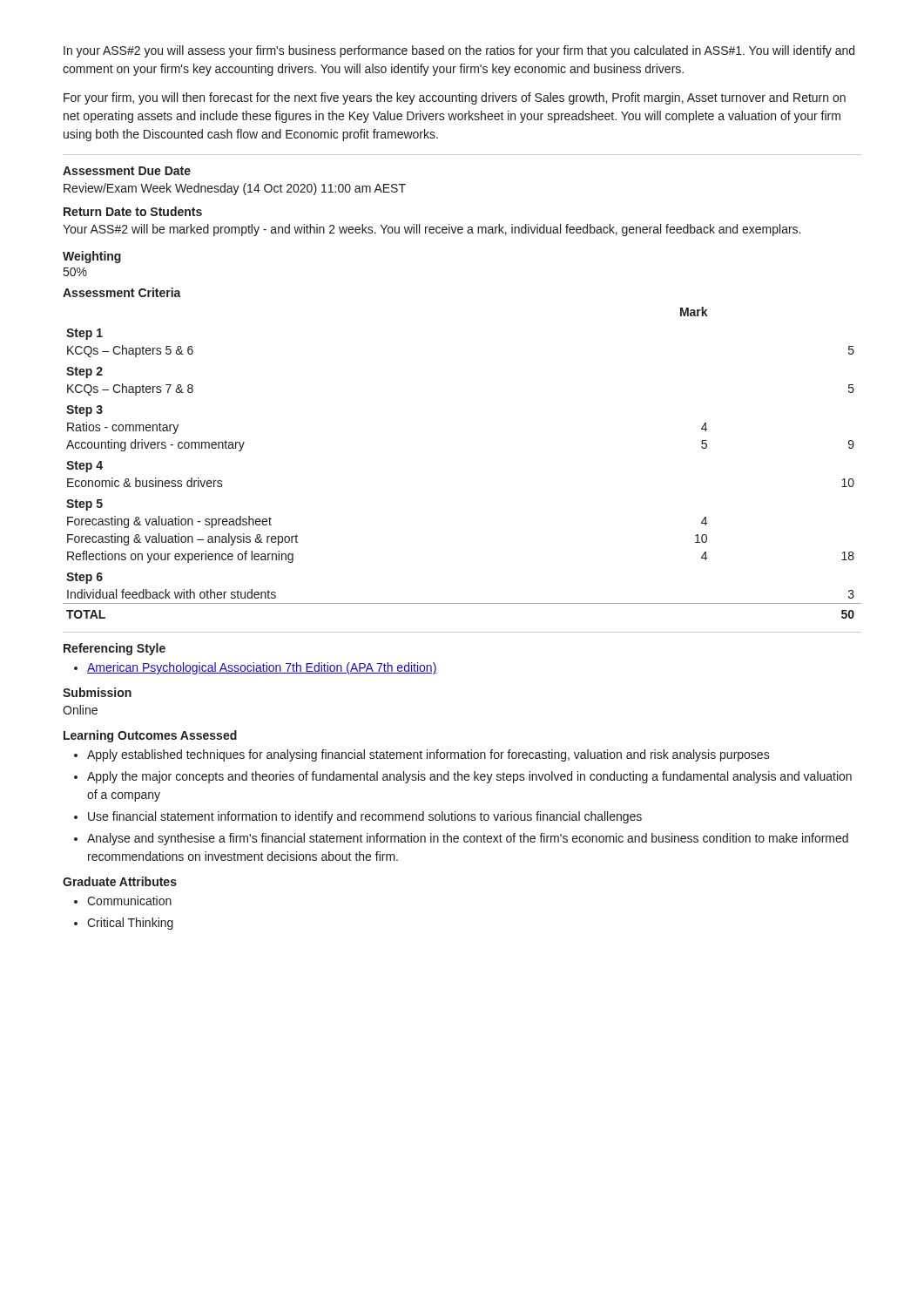Screen dimensions: 1307x924
Task: Select the table
Action: [x=462, y=463]
